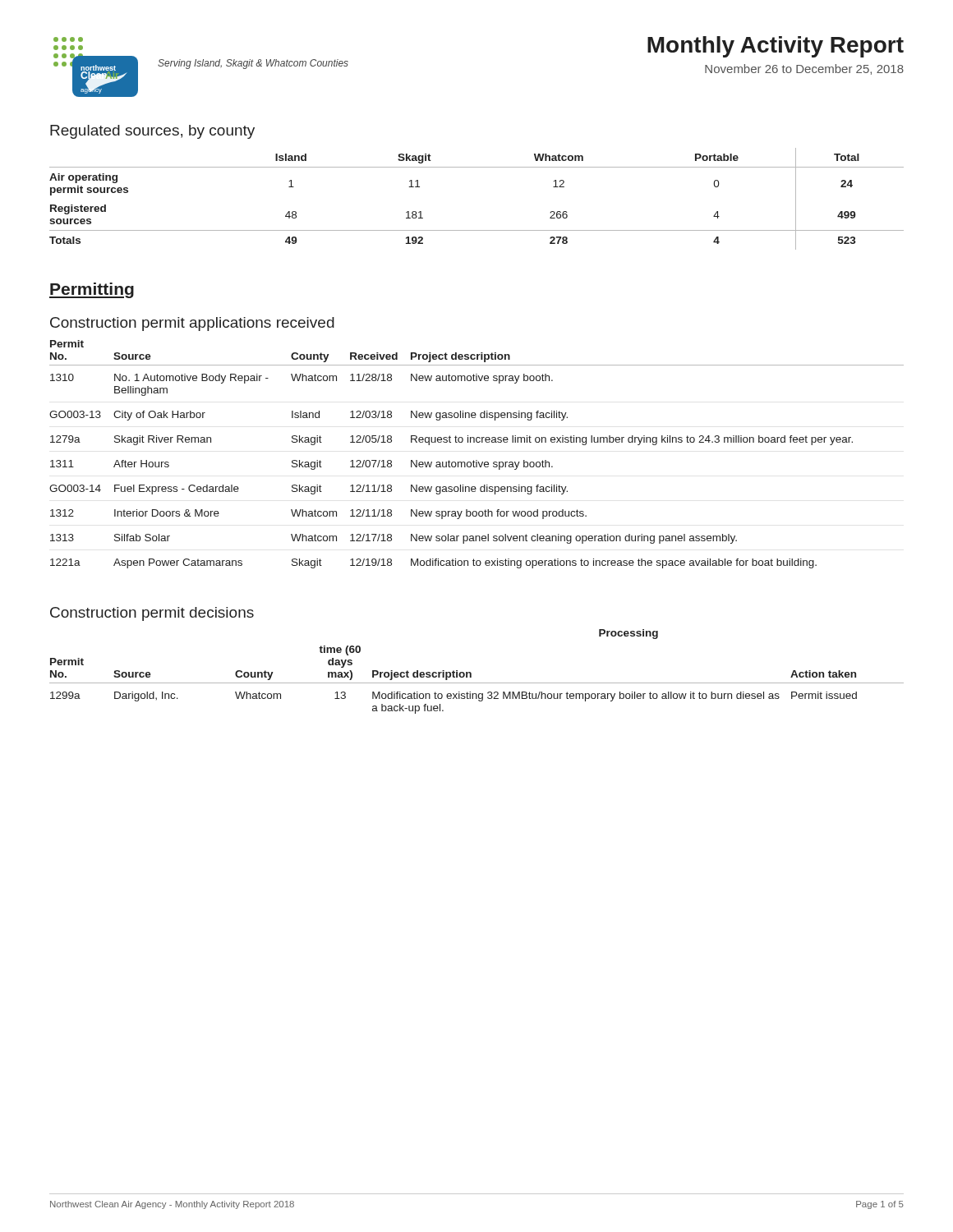953x1232 pixels.
Task: Find the text block starting "Regulated sources, by county"
Action: pyautogui.click(x=152, y=130)
